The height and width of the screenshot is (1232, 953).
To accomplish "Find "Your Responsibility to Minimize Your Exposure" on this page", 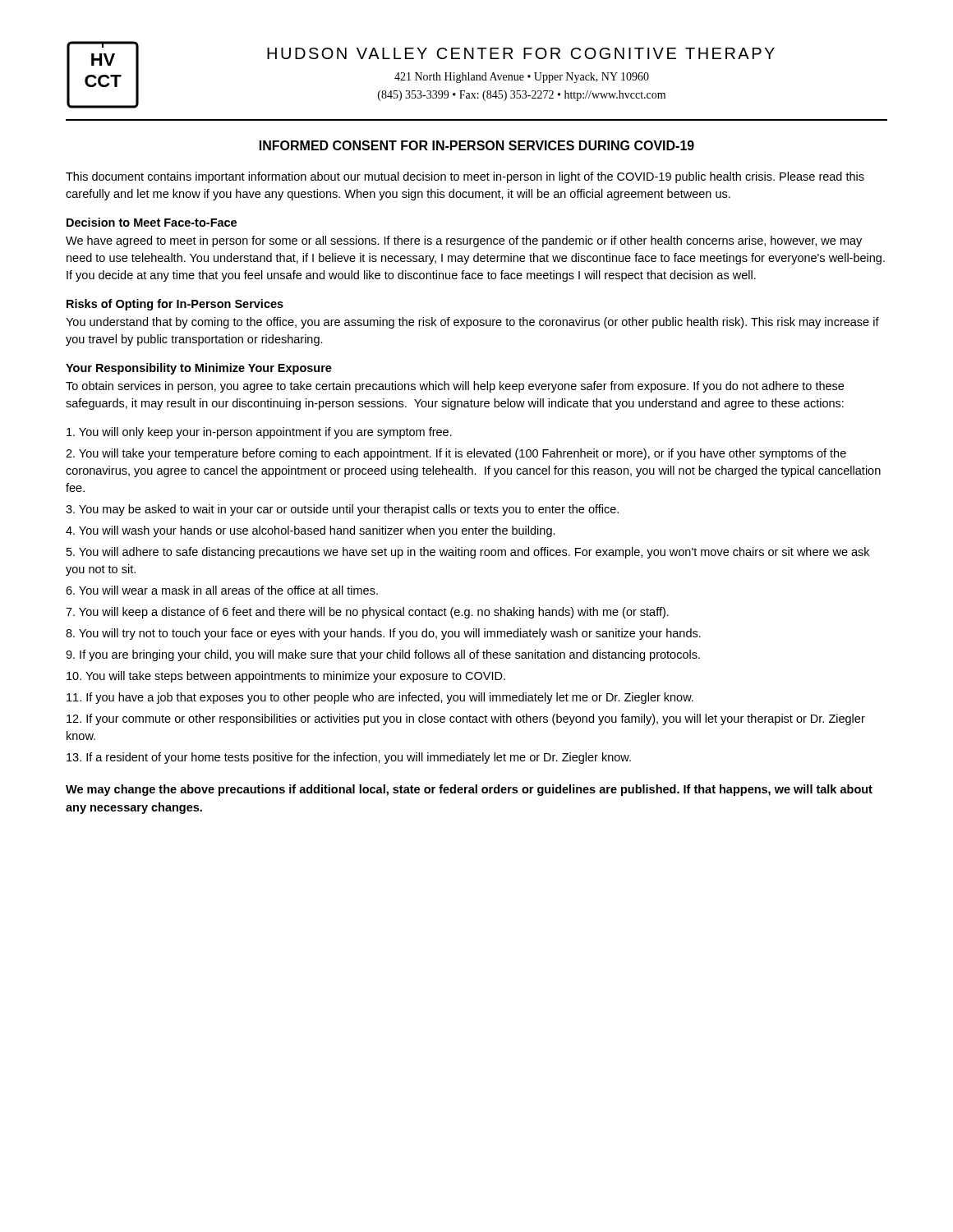I will tap(199, 368).
